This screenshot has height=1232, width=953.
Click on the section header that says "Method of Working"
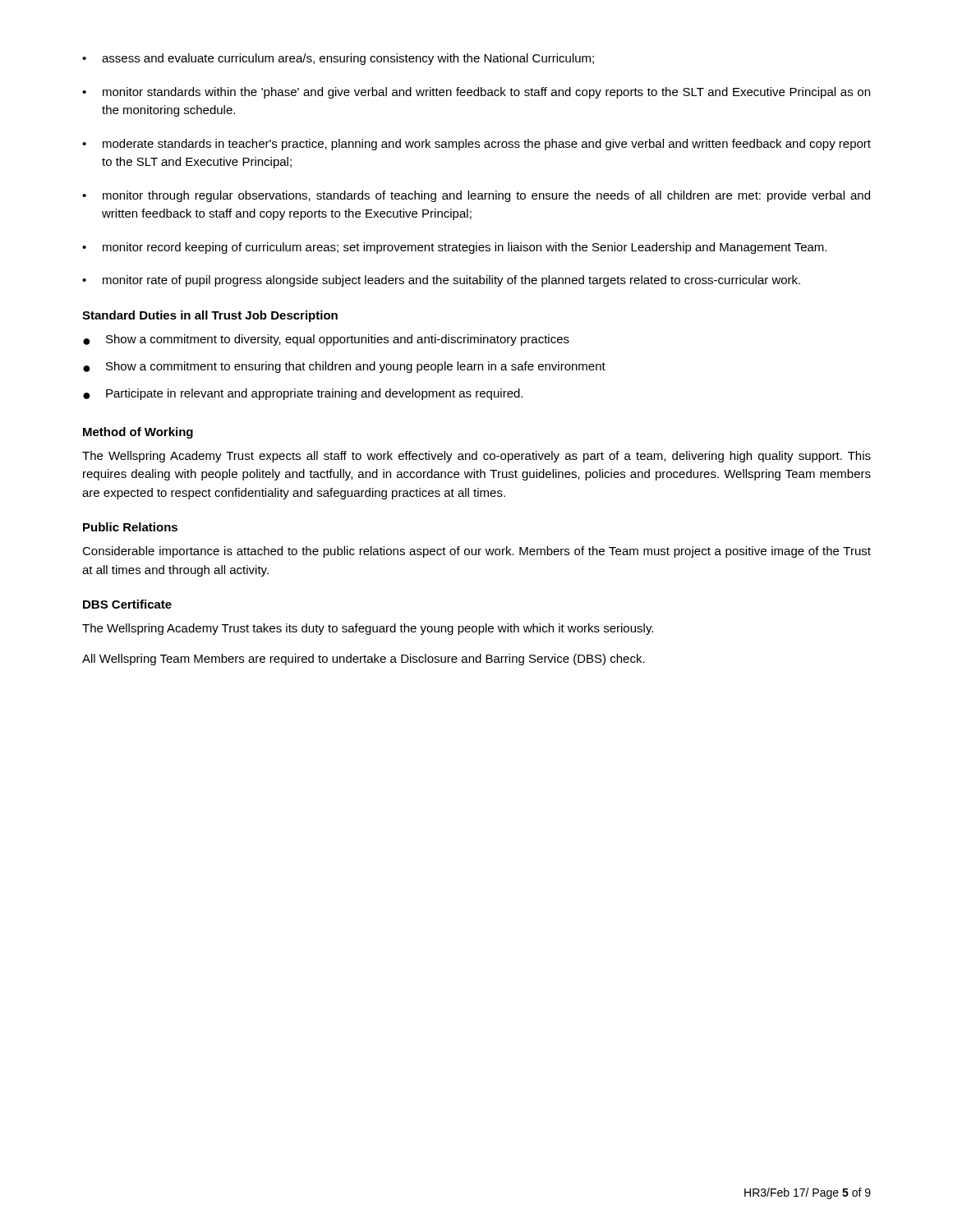[x=138, y=431]
